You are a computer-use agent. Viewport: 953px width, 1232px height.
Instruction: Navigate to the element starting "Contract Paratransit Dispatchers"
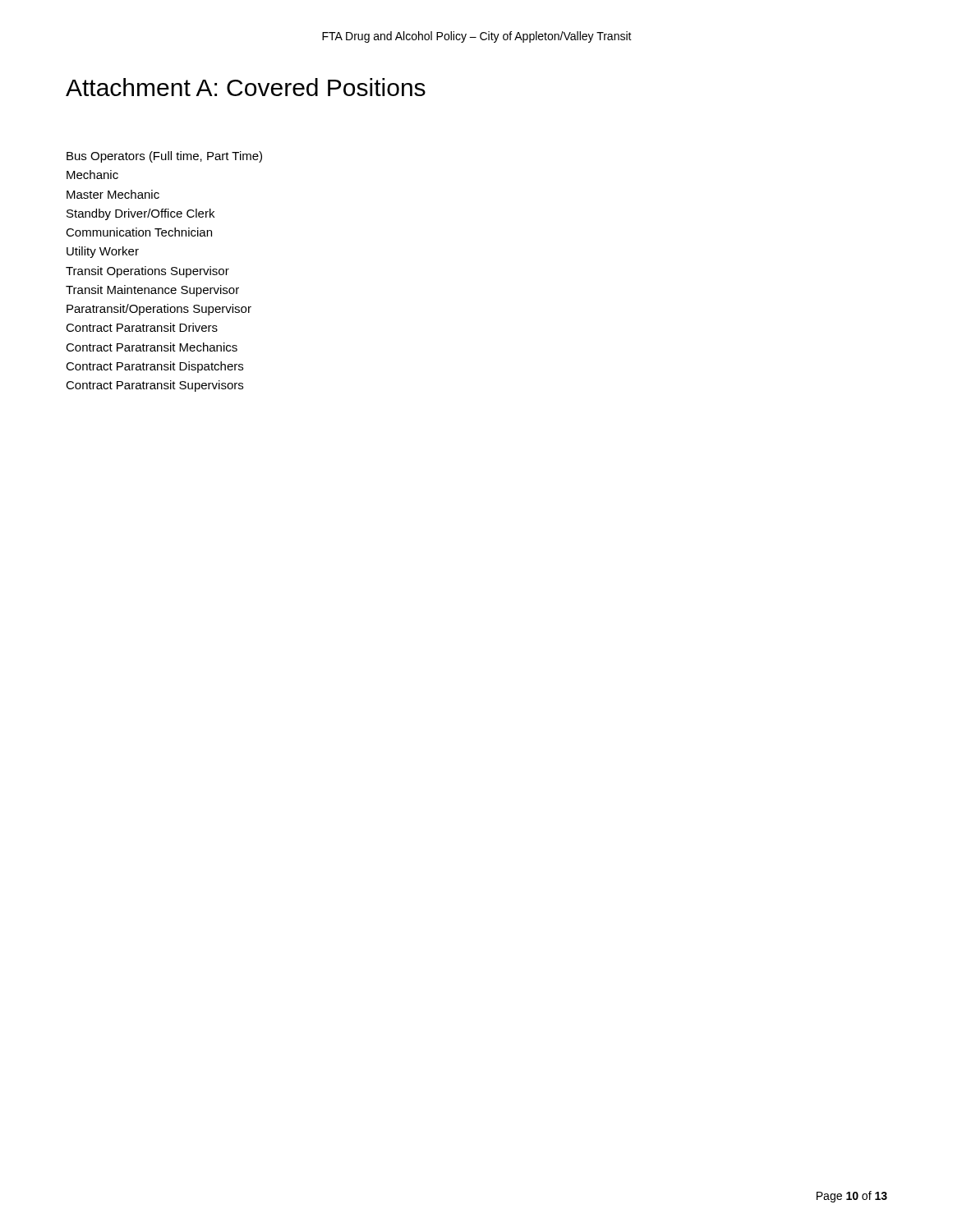[x=155, y=366]
